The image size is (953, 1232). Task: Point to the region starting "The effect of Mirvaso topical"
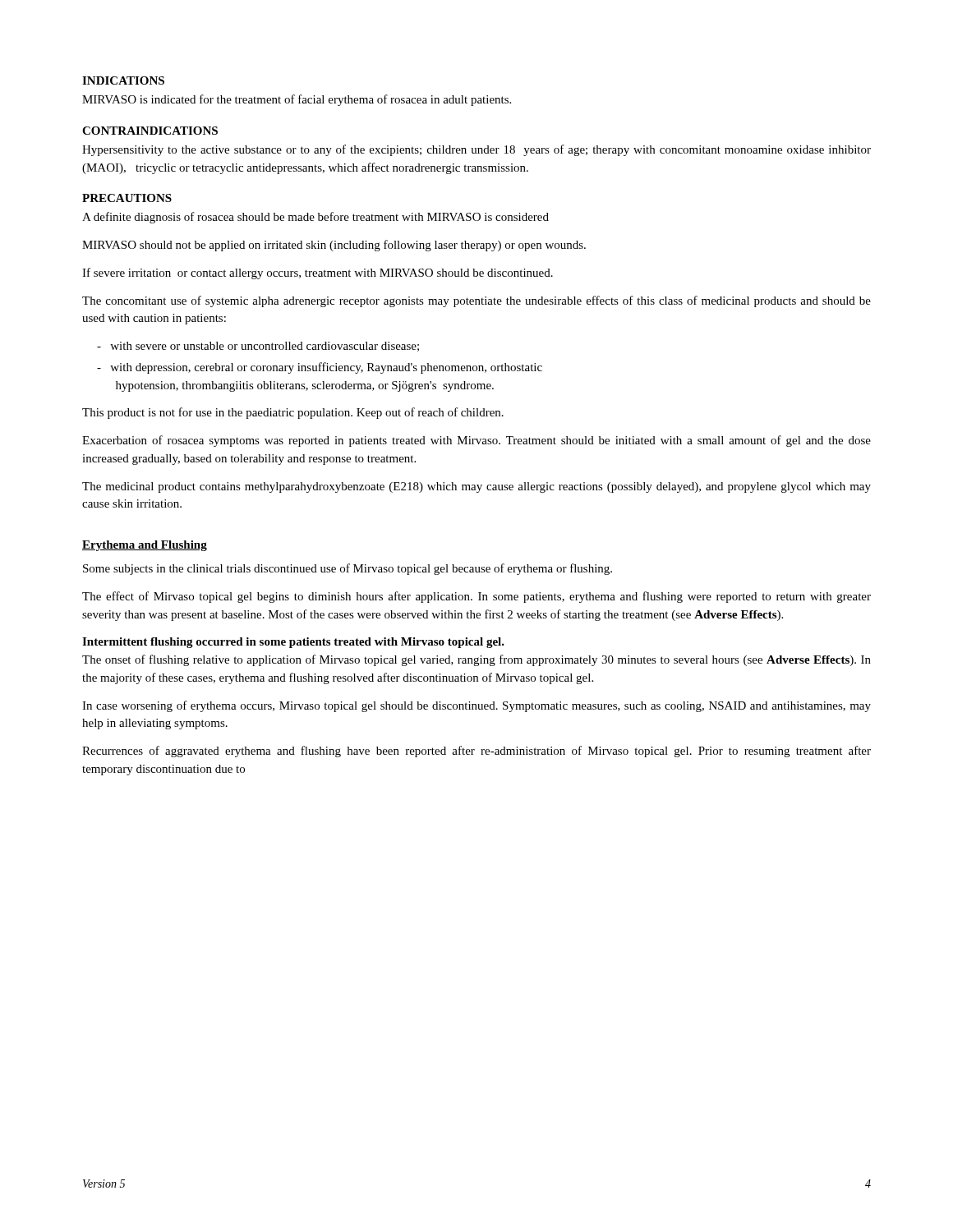[x=476, y=605]
